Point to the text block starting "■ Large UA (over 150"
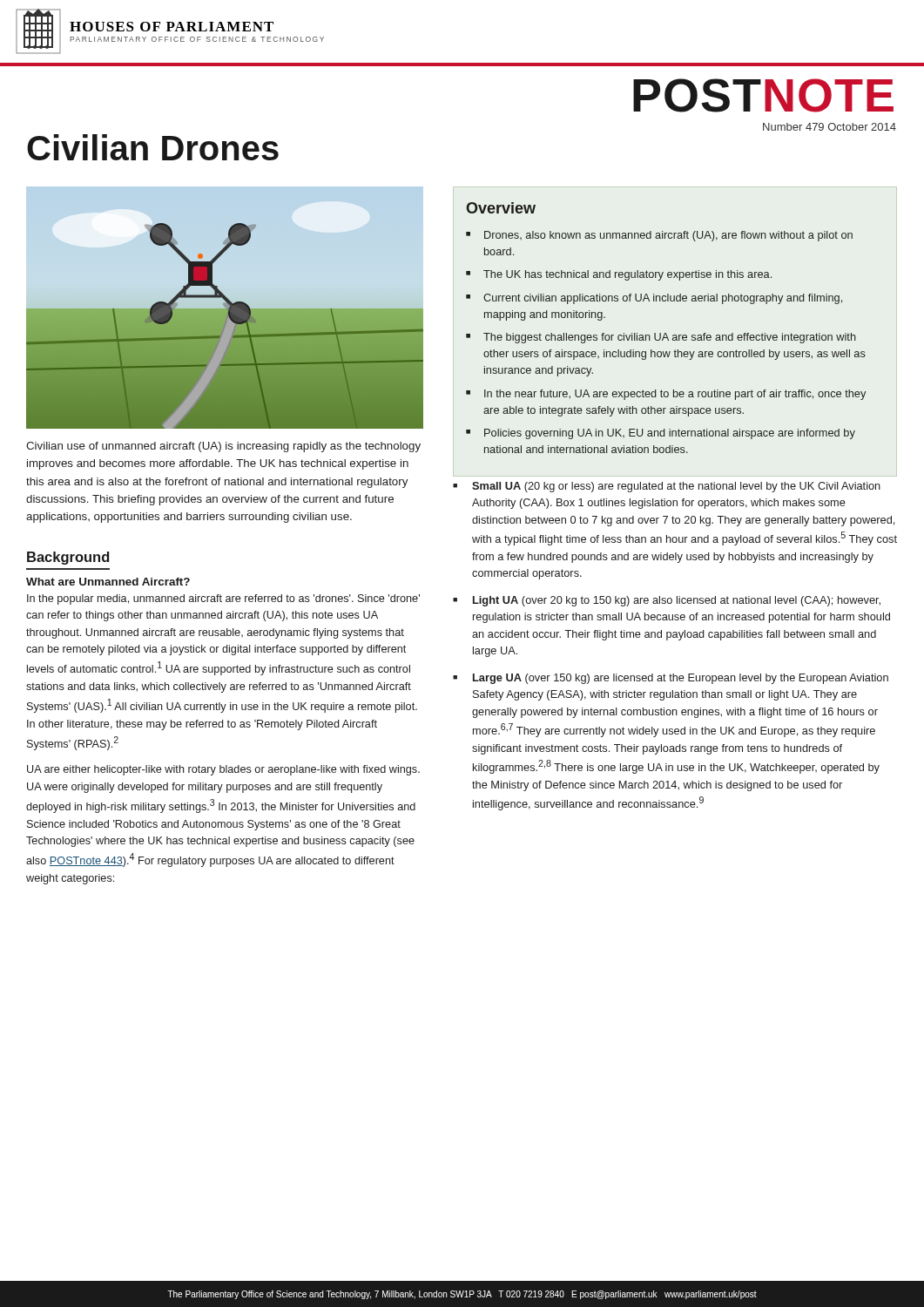The image size is (924, 1307). pos(671,740)
